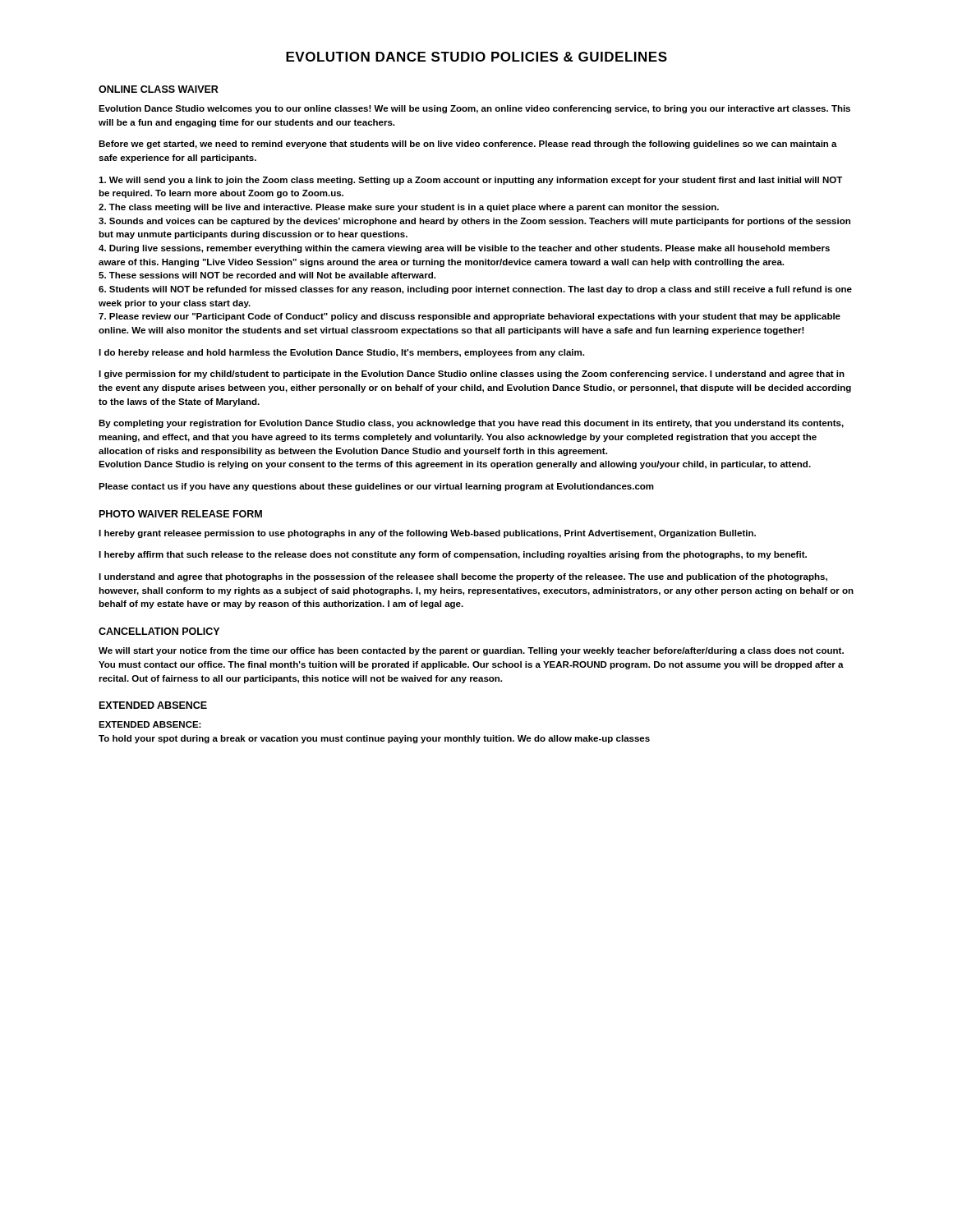The height and width of the screenshot is (1232, 953).
Task: Point to the text block starting "Please contact us if you have"
Action: 476,487
